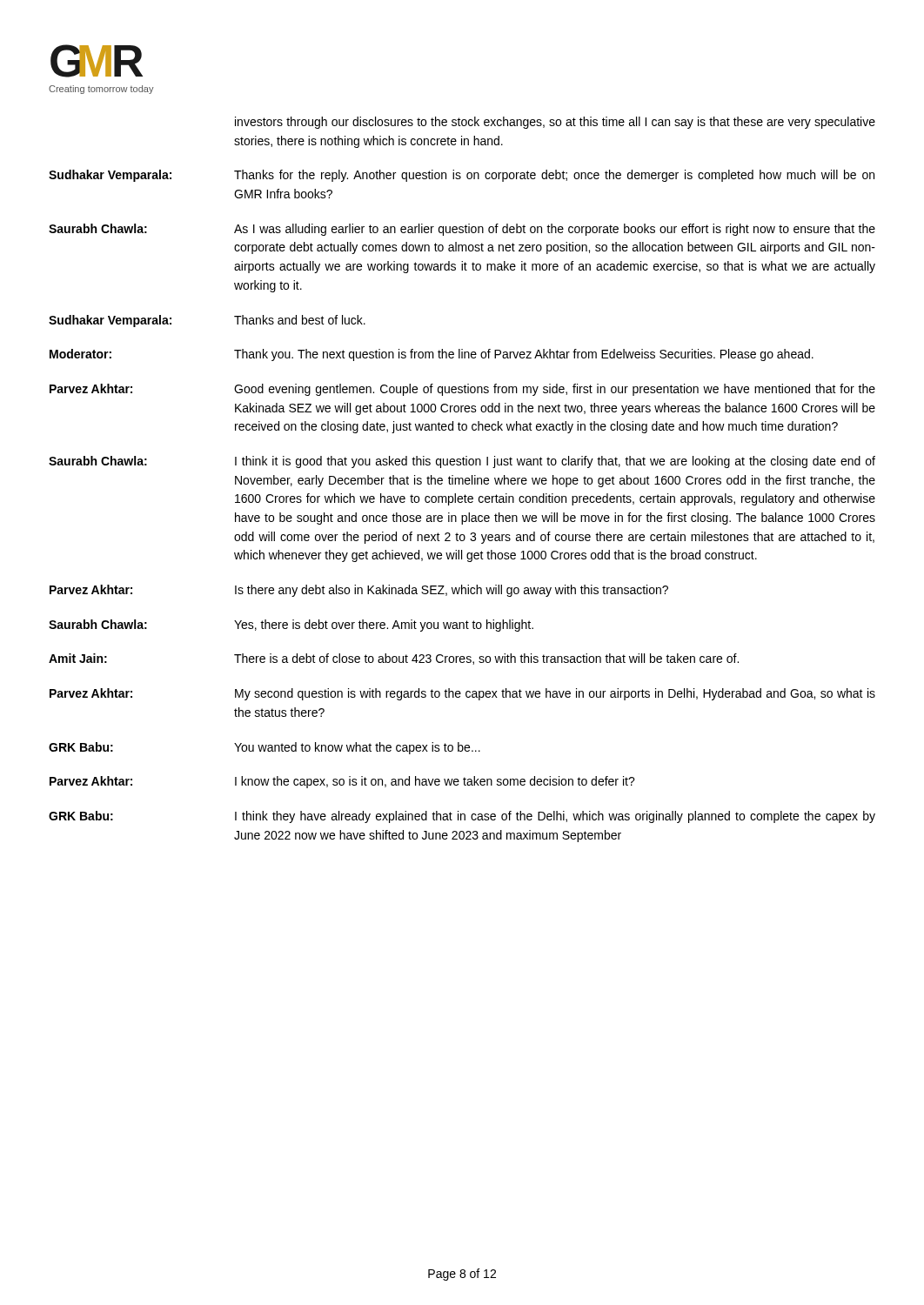Navigate to the block starting "Sudhakar Vemparala: Thanks for the reply."

point(462,185)
